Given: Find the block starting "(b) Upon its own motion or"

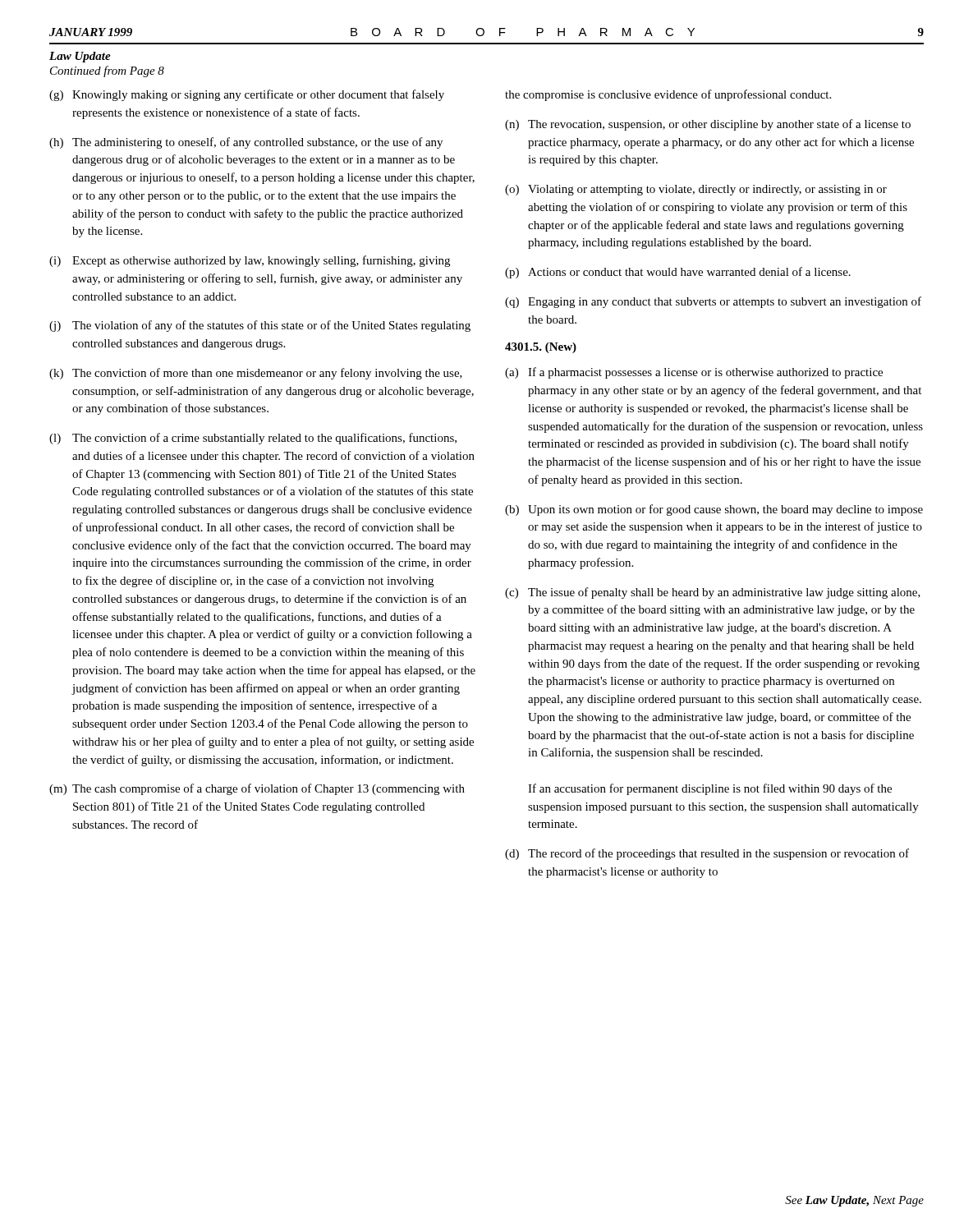Looking at the screenshot, I should point(714,536).
